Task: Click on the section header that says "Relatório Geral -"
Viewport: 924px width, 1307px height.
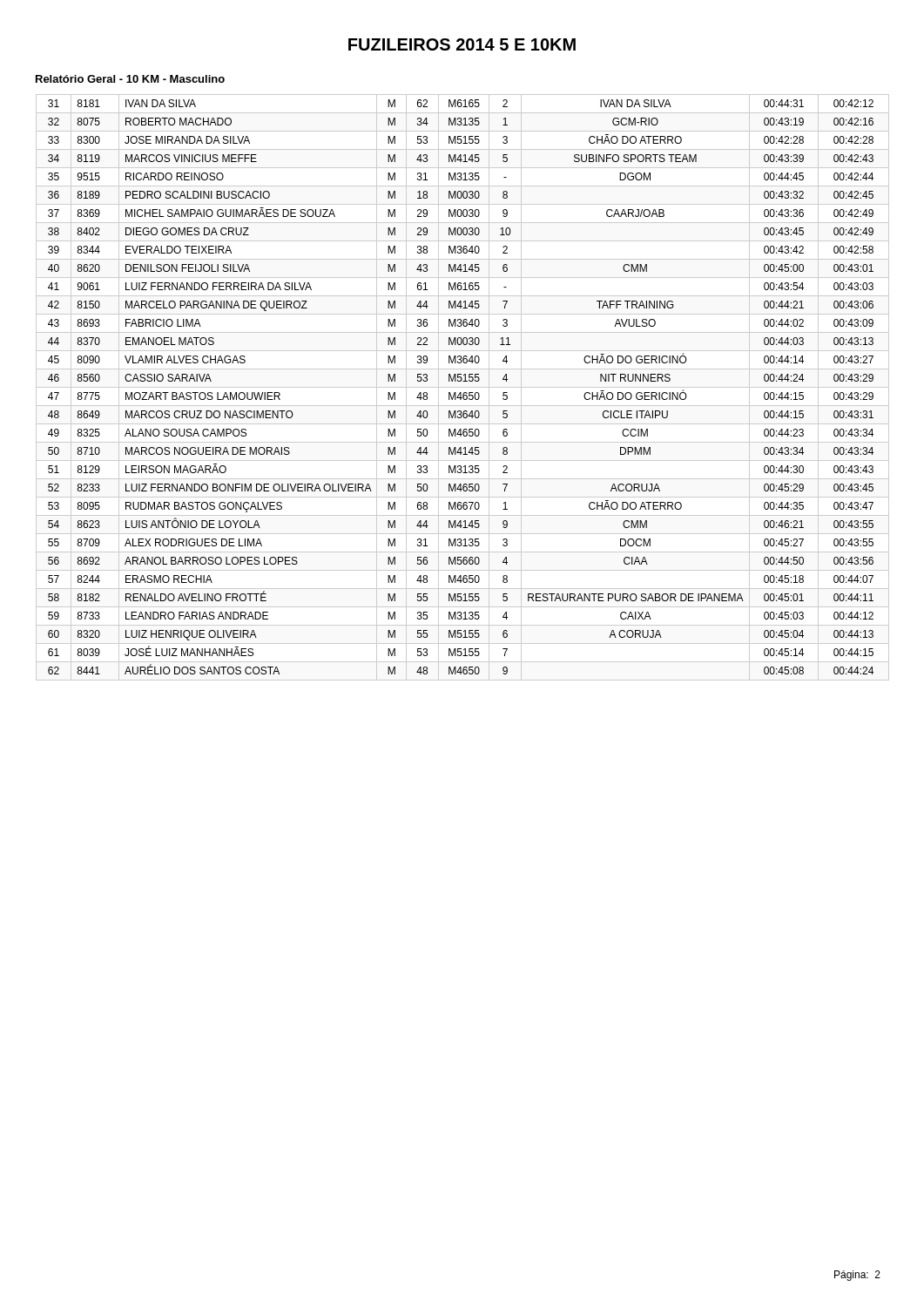Action: [130, 79]
